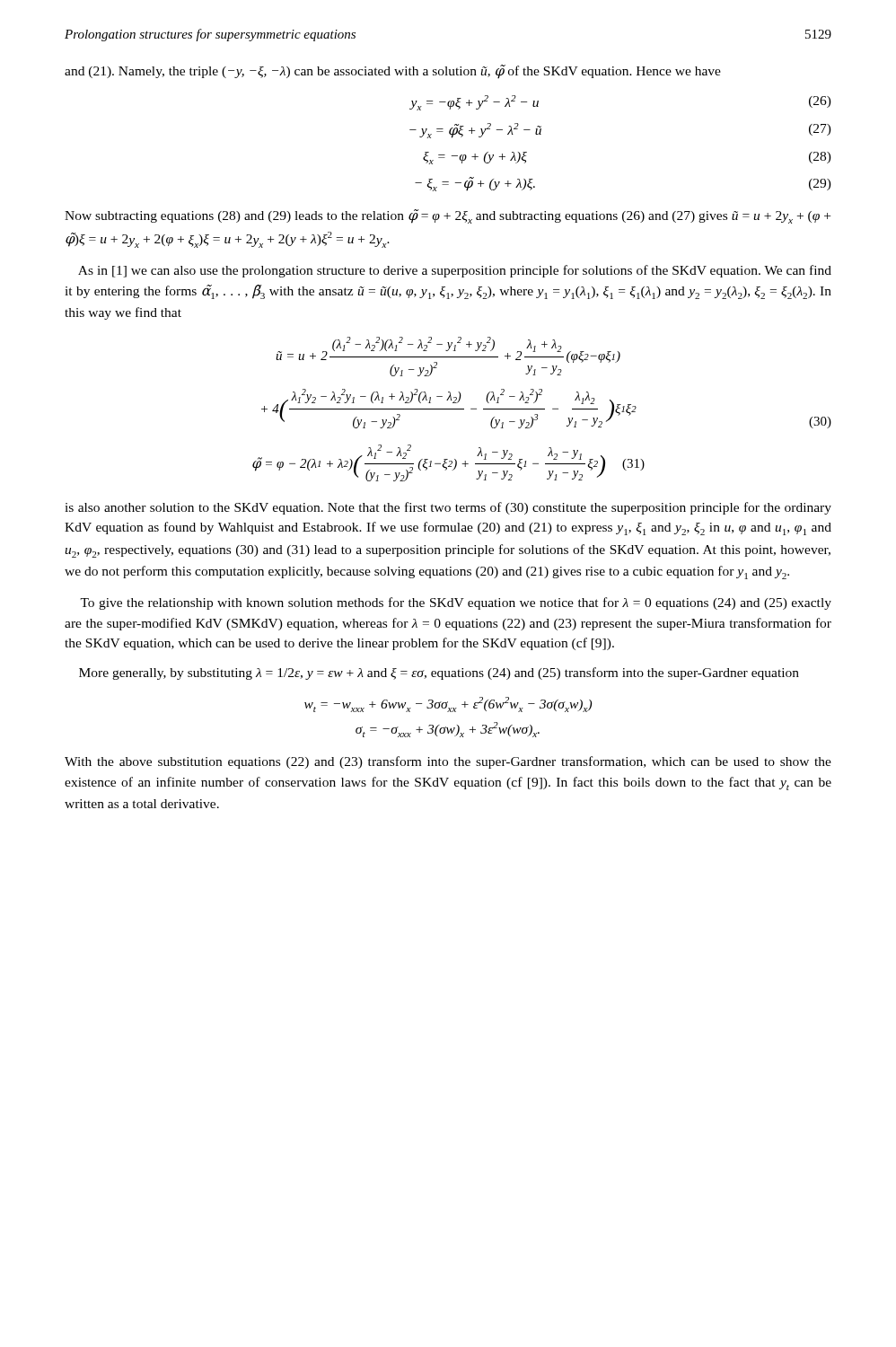The height and width of the screenshot is (1347, 896).
Task: Point to the element starting "and (21). Namely, the"
Action: pos(393,70)
